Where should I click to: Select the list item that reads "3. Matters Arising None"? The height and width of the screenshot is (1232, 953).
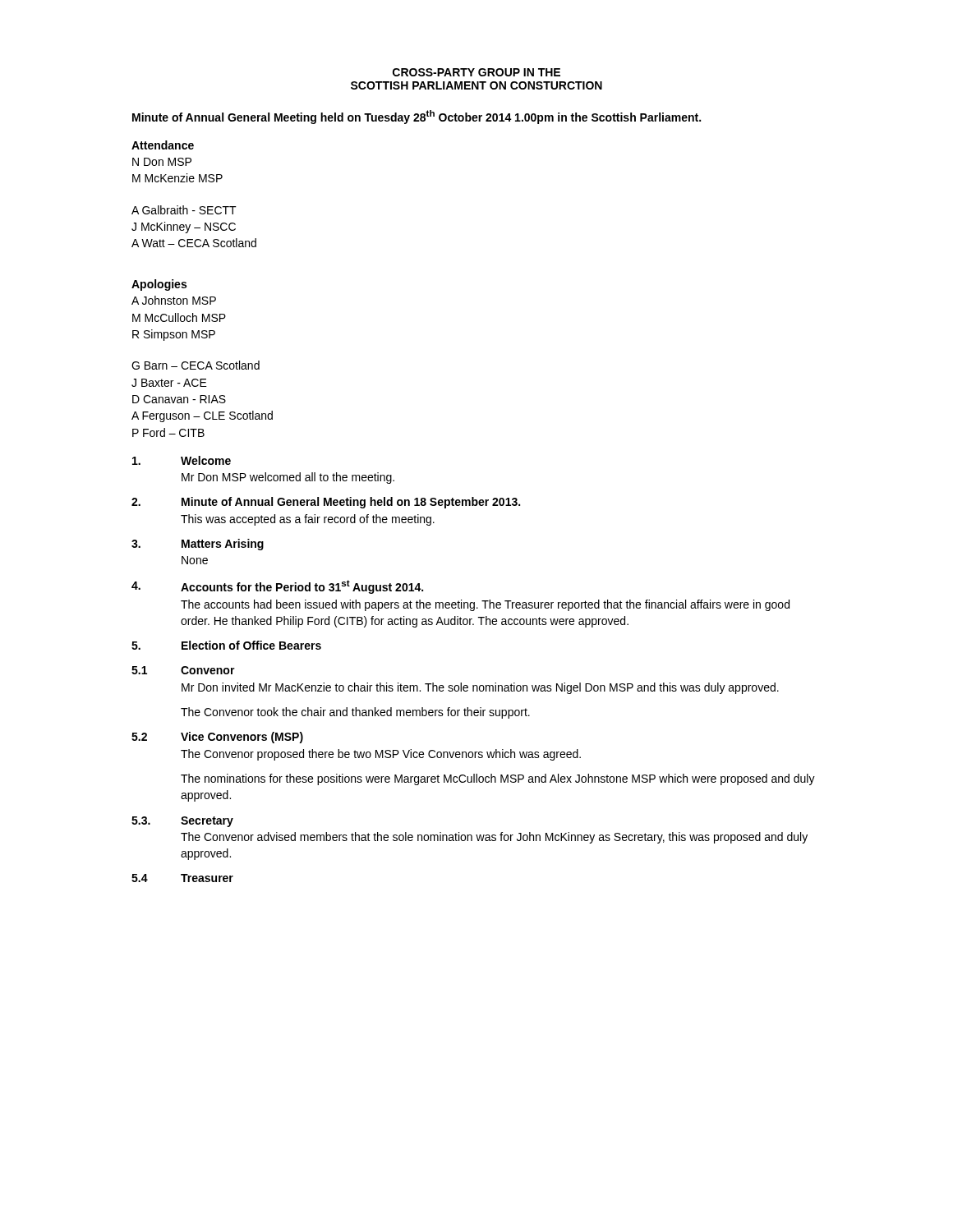pos(198,545)
